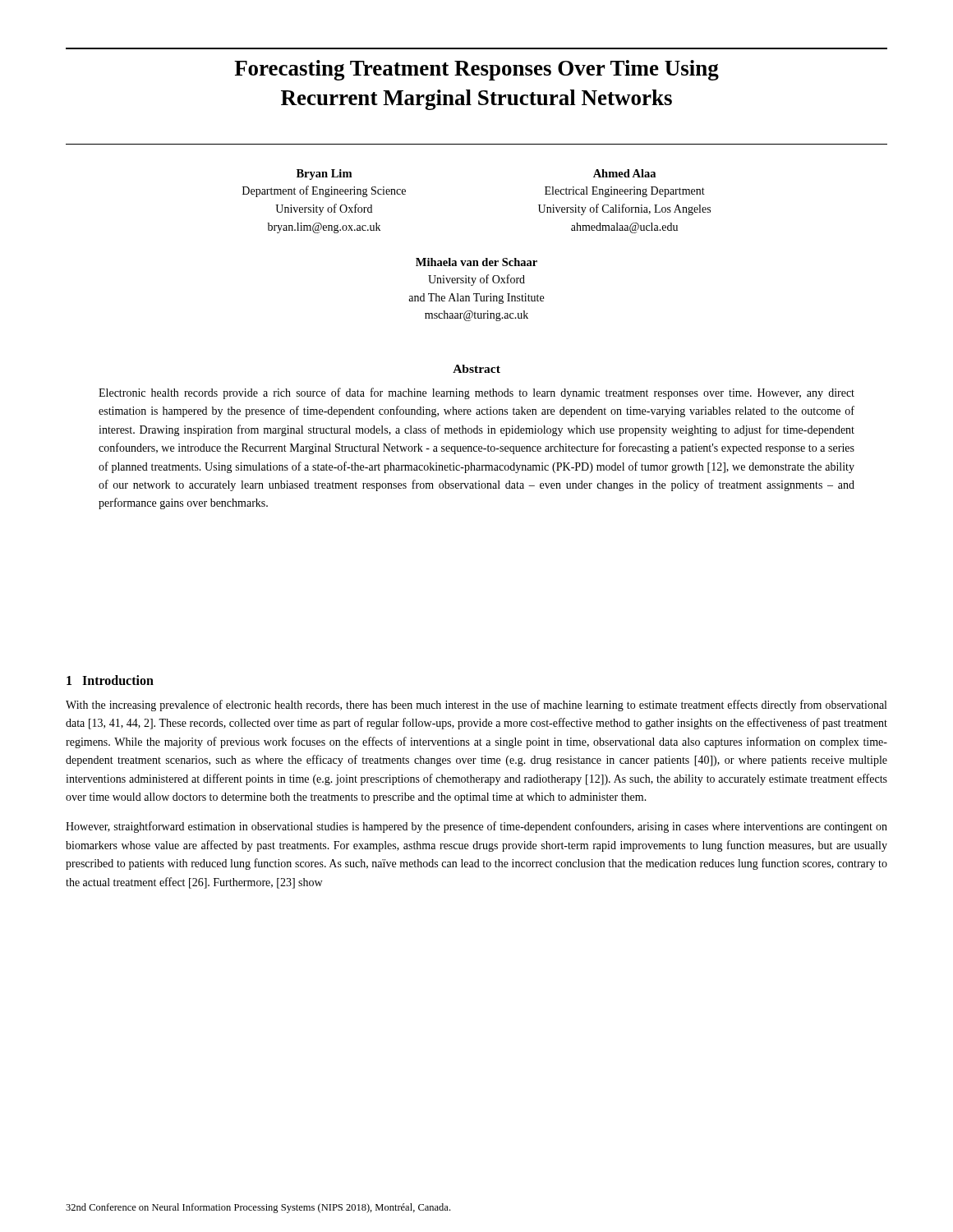Point to the block beginning "Bryan Lim Department of Engineering Science"
Screen dimensions: 1232x953
pyautogui.click(x=324, y=200)
